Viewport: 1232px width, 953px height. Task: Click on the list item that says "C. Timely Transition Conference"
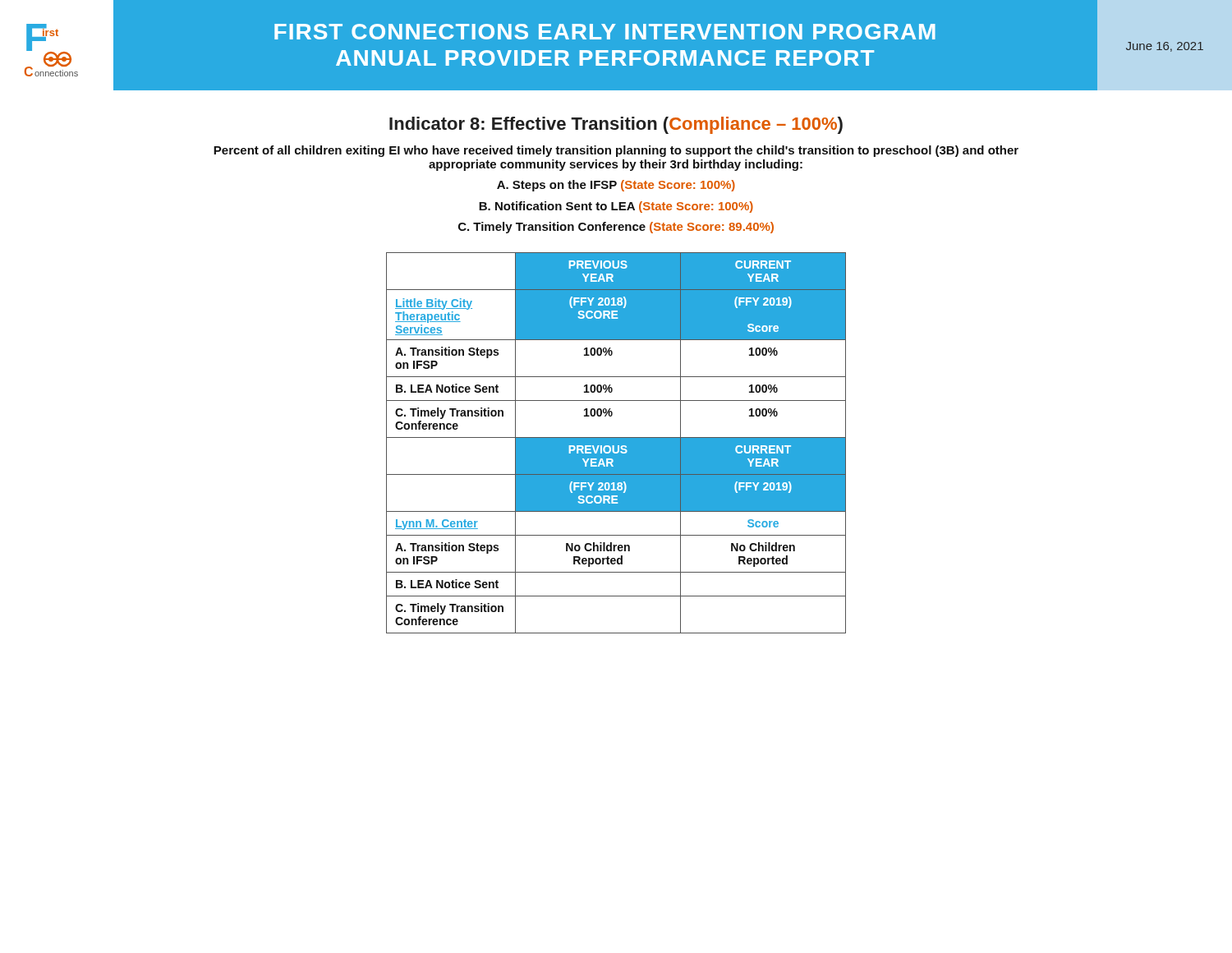click(x=616, y=226)
